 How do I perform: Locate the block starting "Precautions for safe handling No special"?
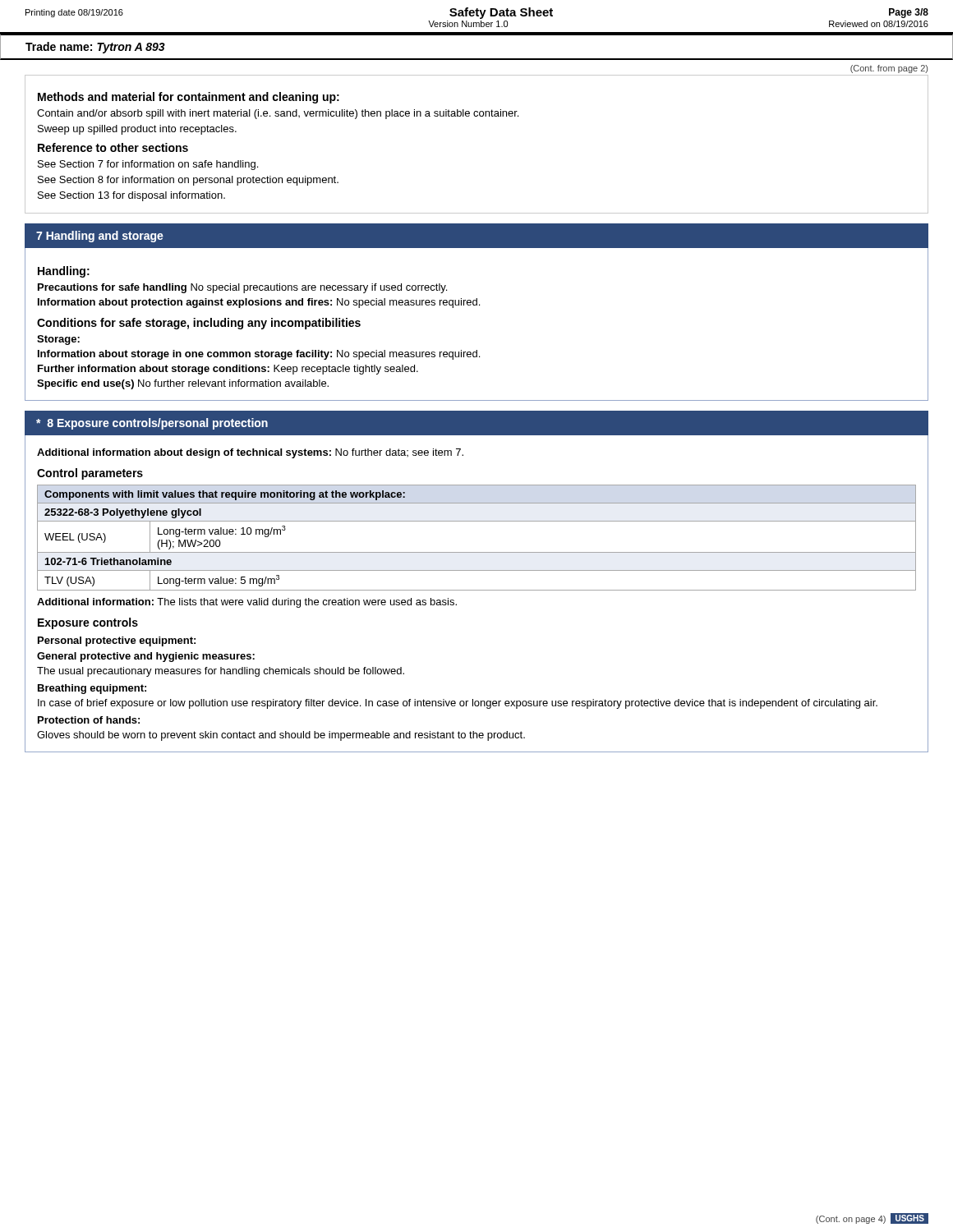(476, 294)
